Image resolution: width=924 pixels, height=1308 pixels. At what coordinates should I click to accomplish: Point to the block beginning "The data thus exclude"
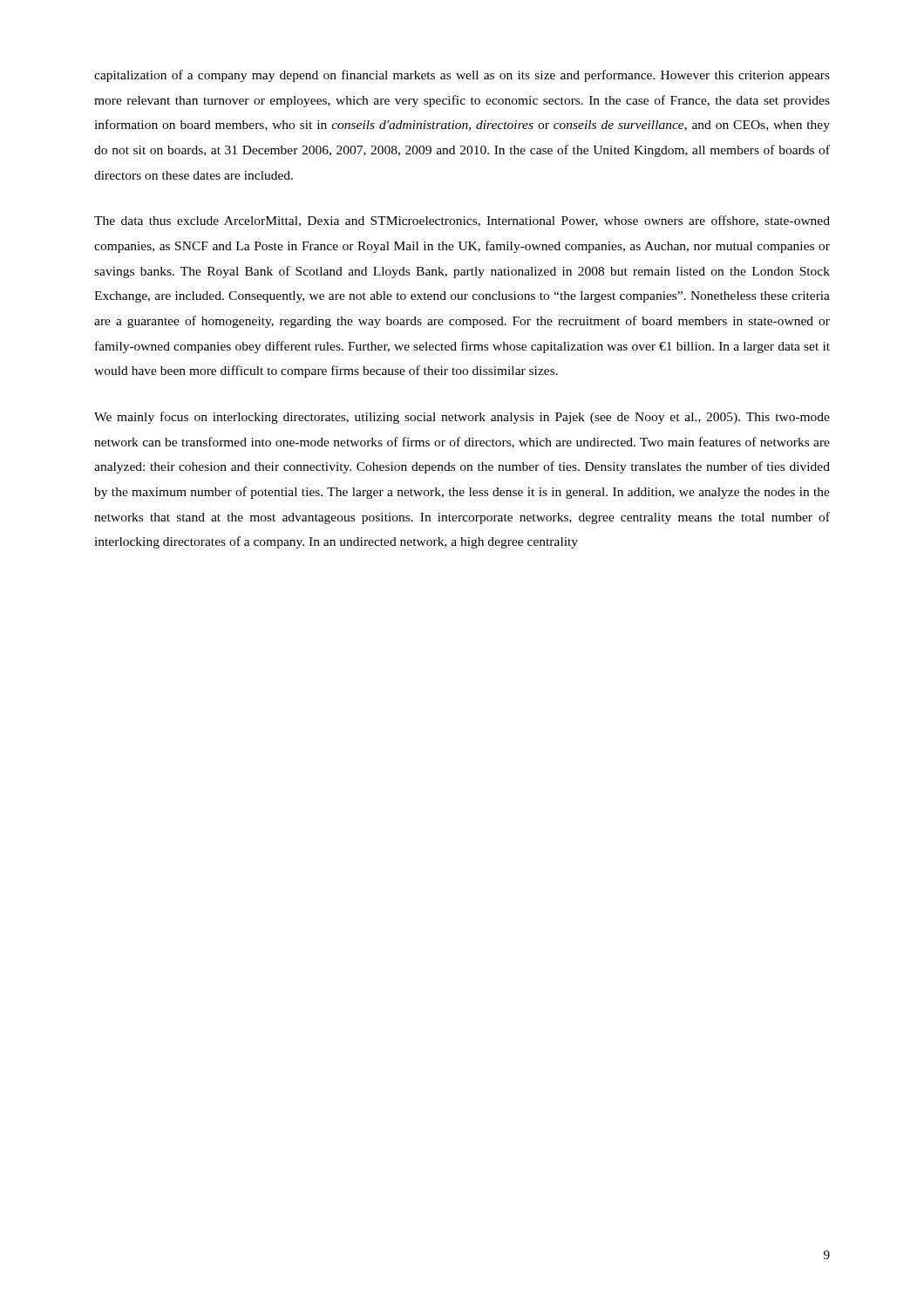[462, 295]
